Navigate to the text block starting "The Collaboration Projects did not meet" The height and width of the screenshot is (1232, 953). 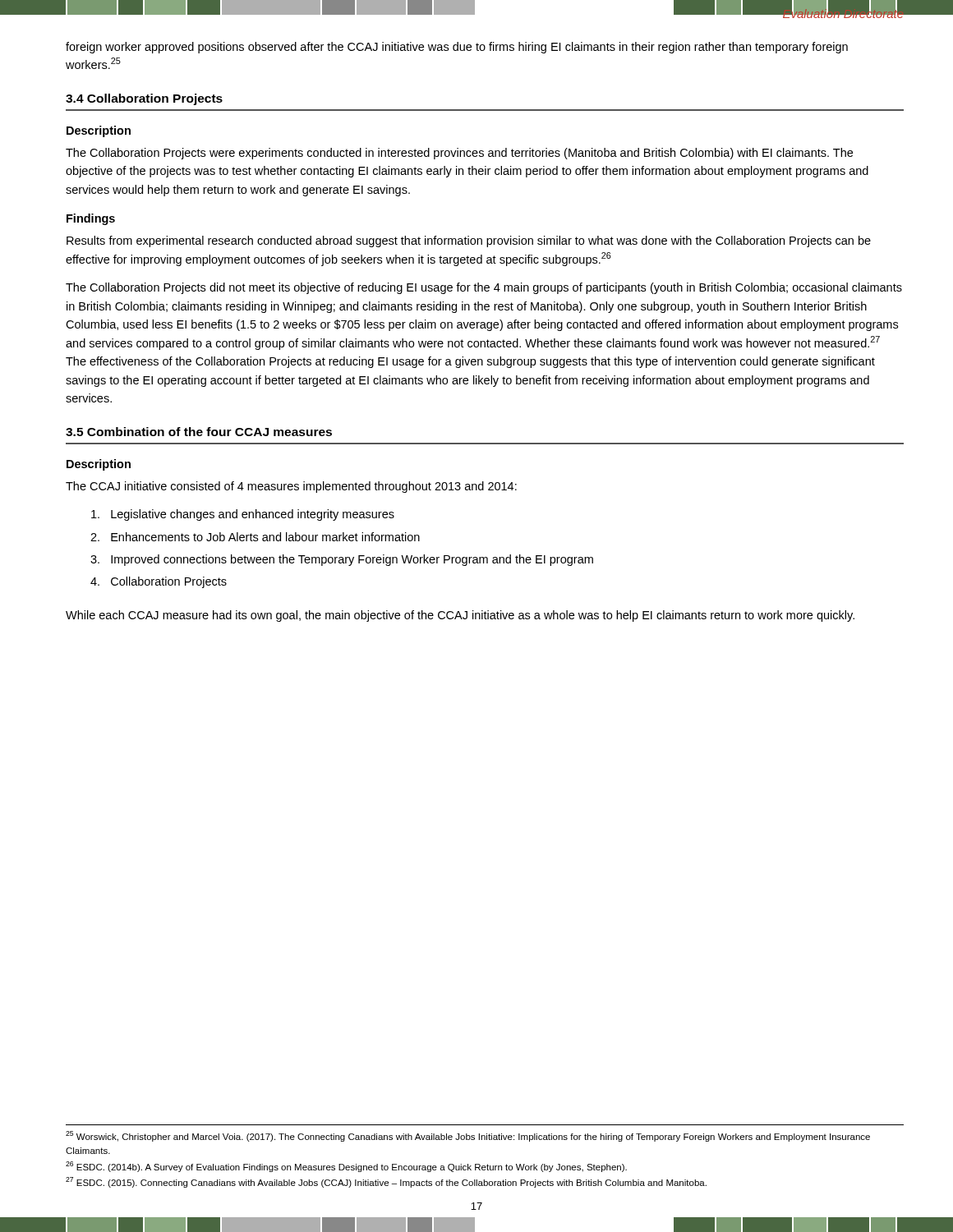point(484,343)
